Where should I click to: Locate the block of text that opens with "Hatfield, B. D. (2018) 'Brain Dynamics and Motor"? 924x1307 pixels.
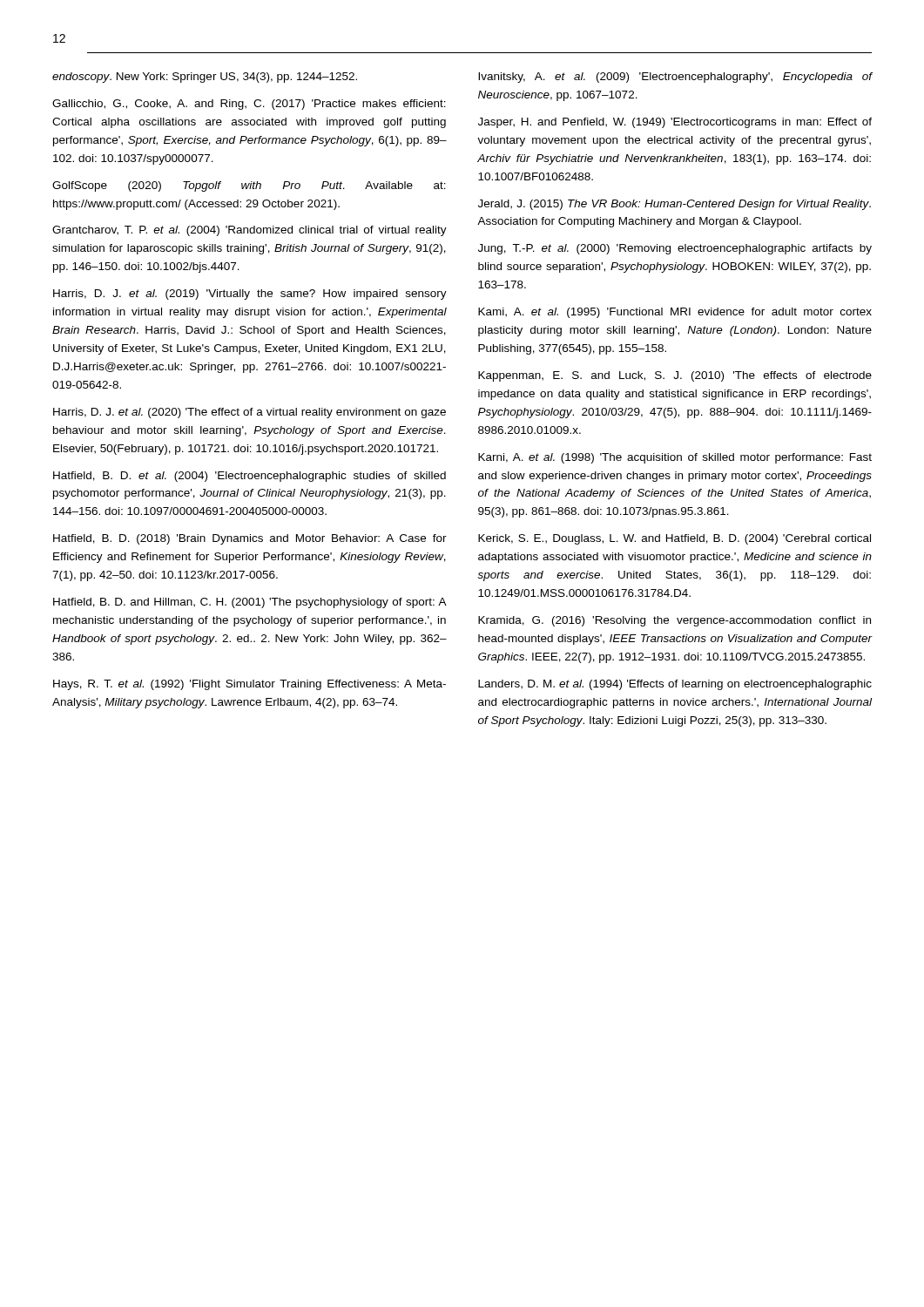[249, 557]
